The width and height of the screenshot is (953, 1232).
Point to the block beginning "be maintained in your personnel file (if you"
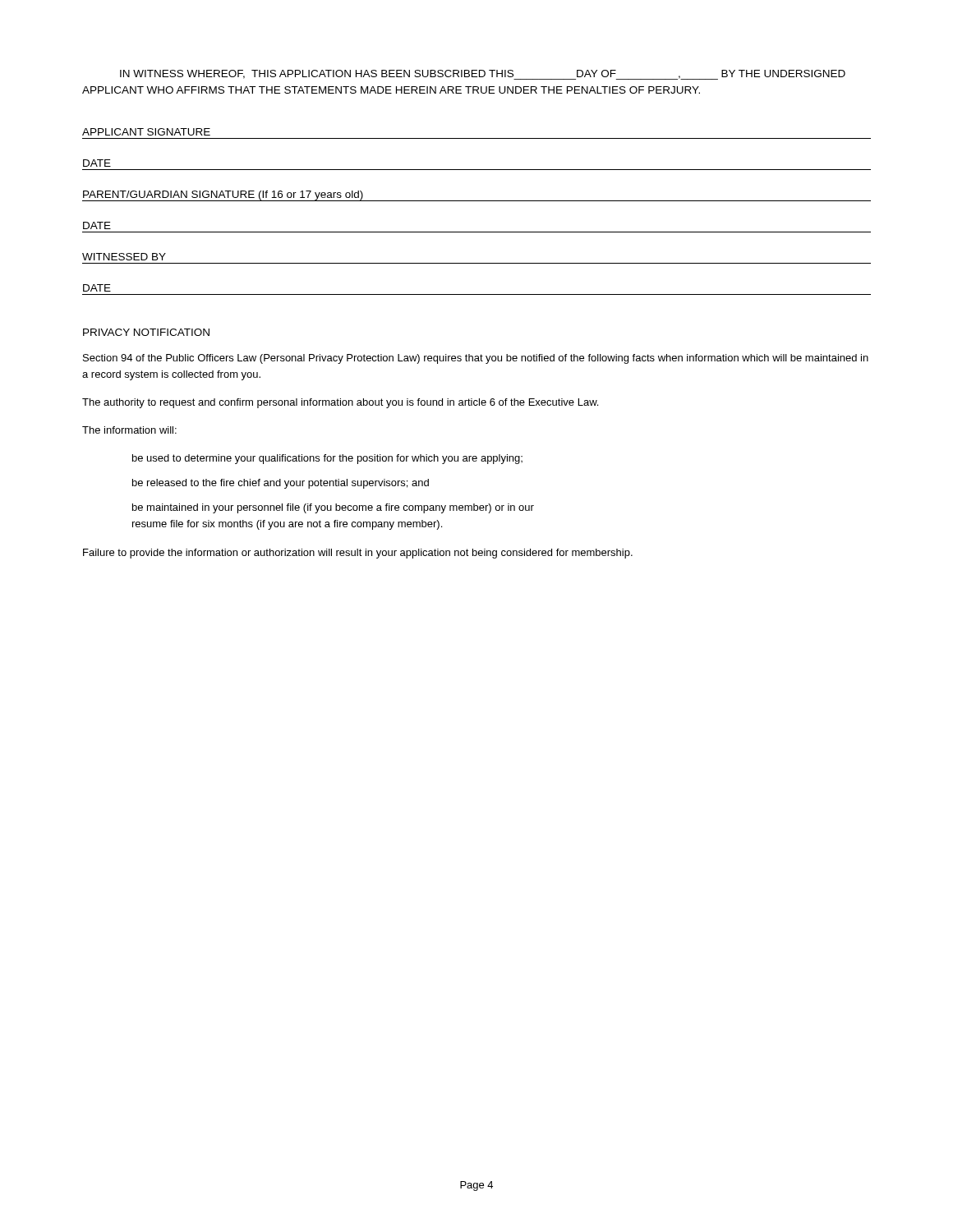pos(333,516)
